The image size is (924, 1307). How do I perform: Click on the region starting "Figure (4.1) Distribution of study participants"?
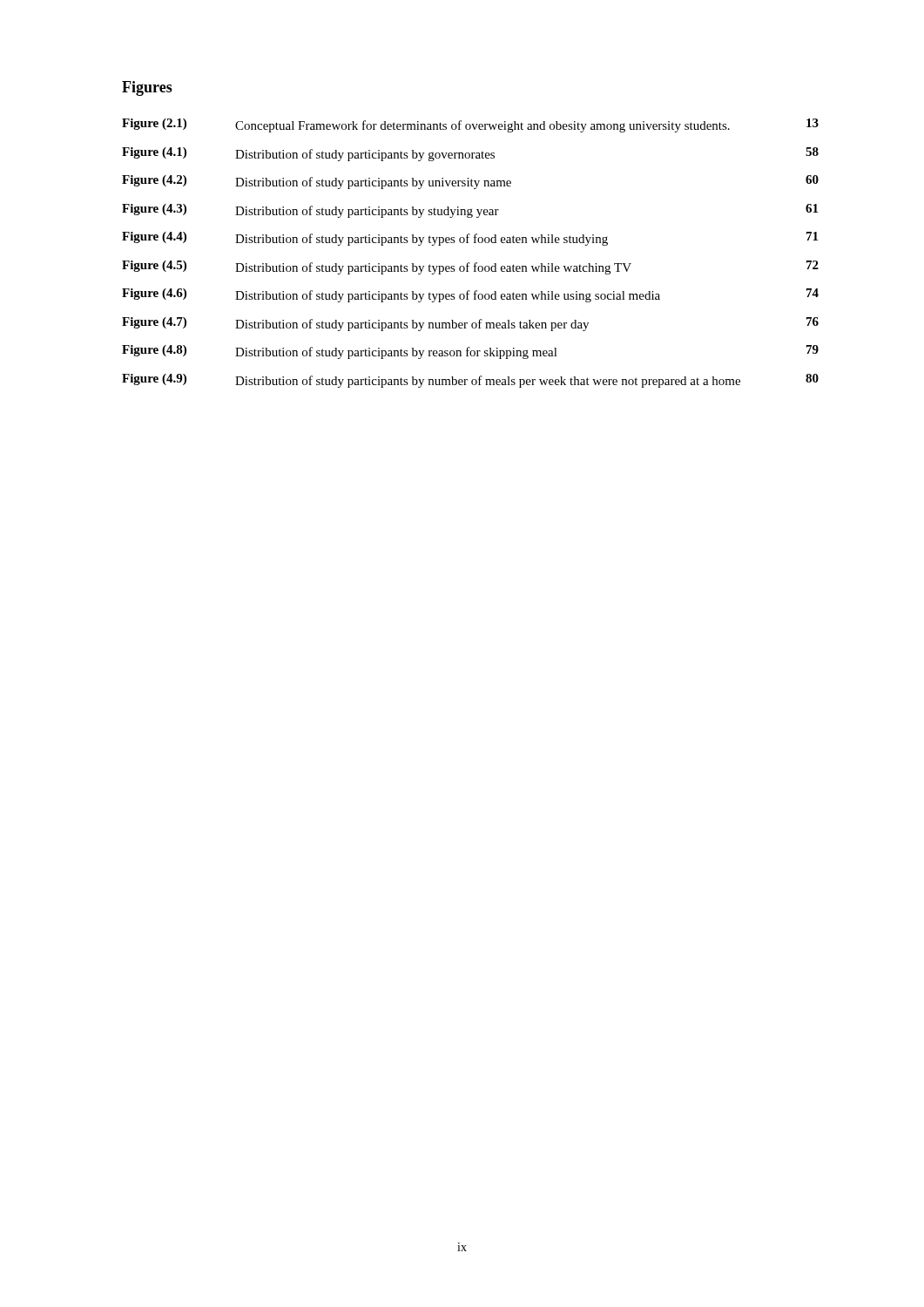coord(470,154)
